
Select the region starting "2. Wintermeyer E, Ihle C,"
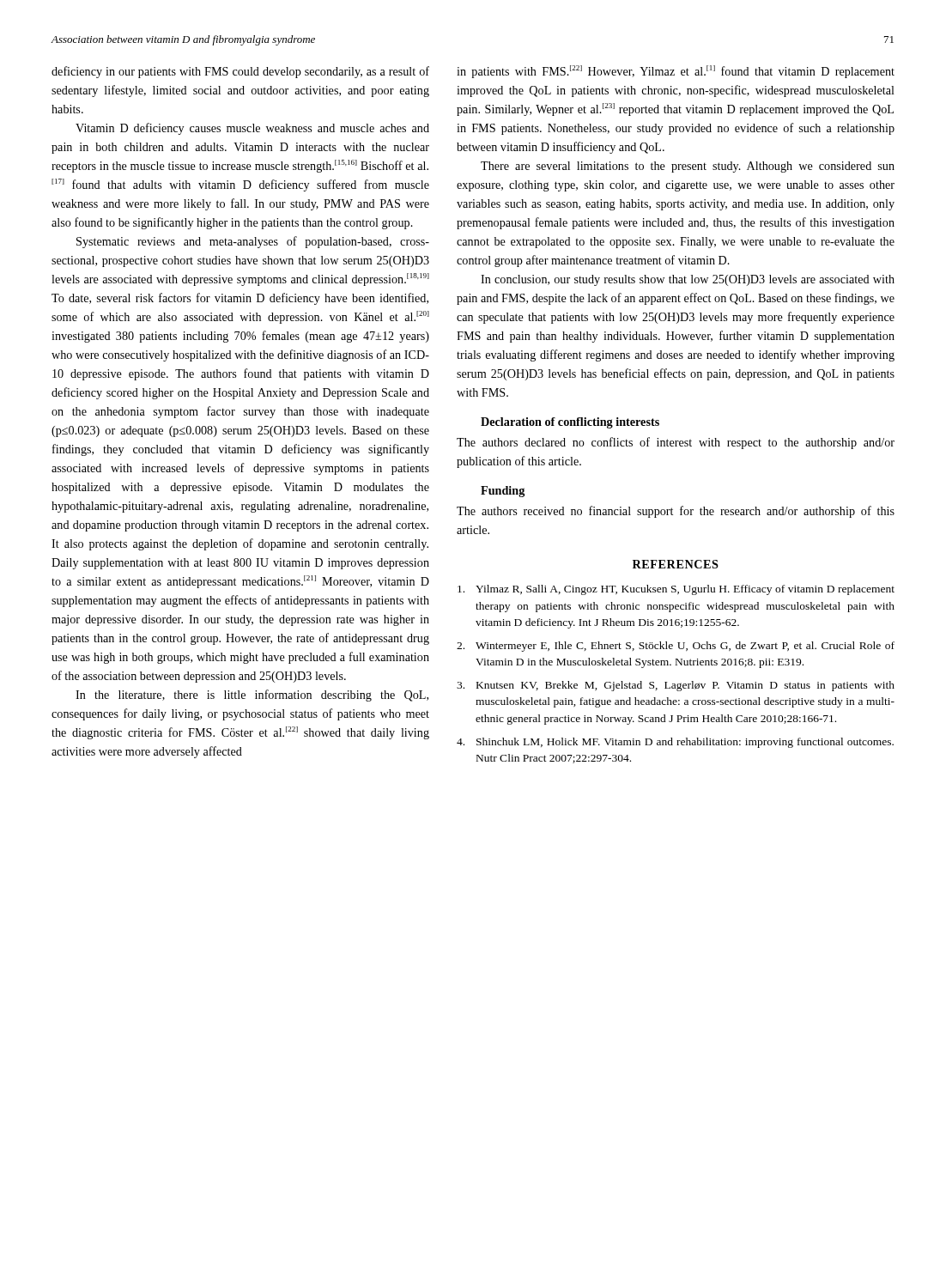tap(676, 654)
